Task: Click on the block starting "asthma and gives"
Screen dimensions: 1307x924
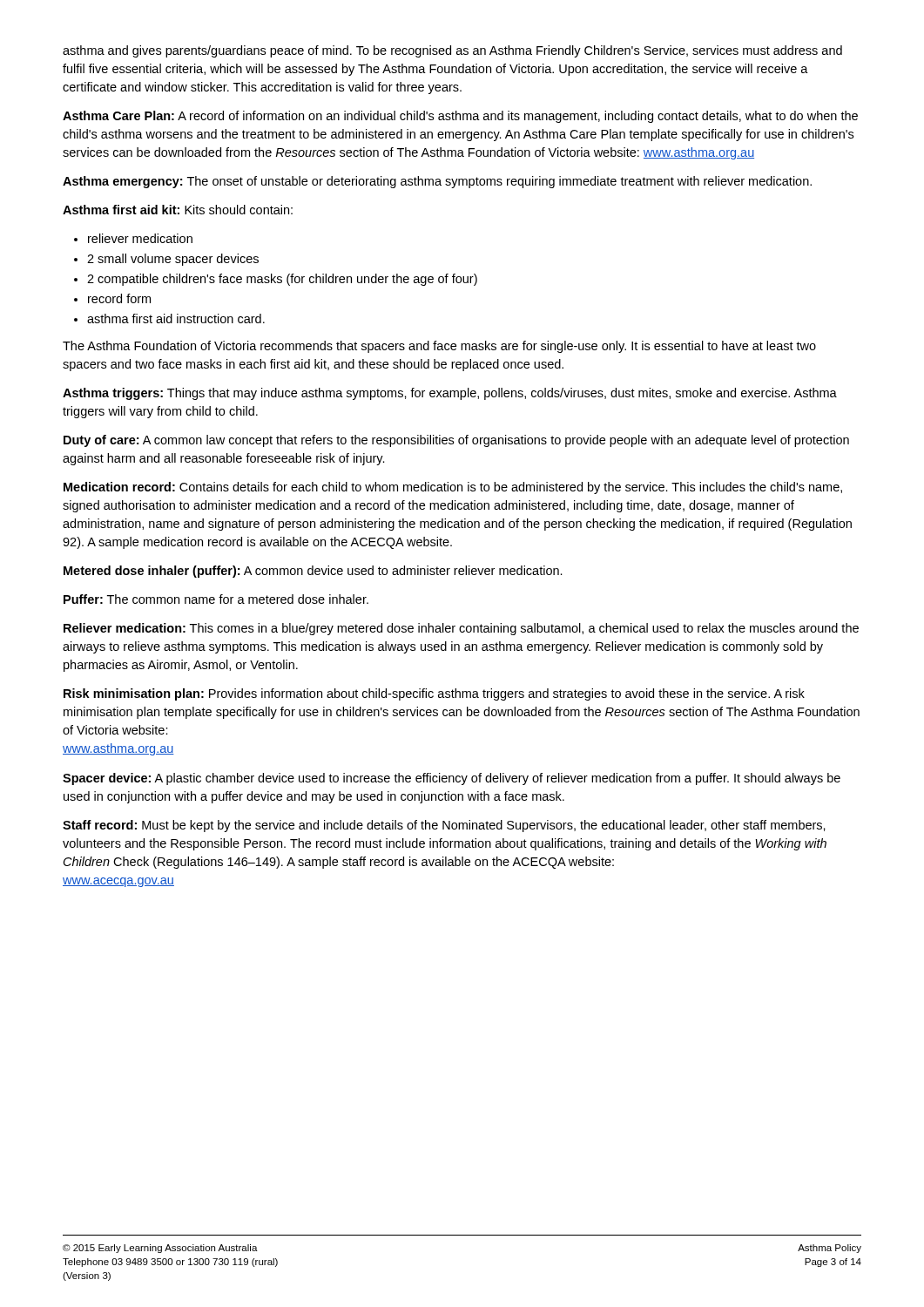Action: [x=453, y=69]
